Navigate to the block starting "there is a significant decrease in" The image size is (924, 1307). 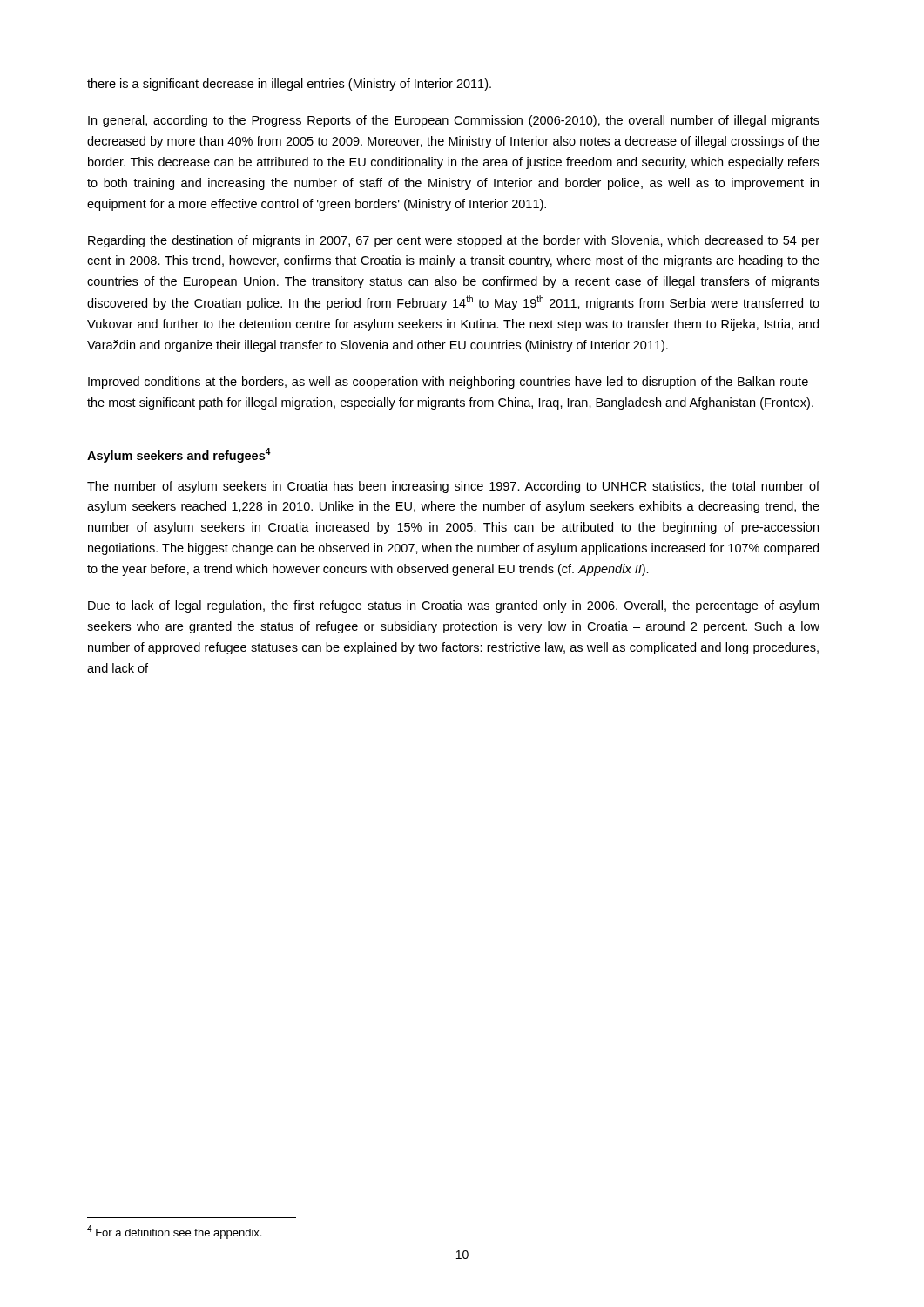(x=290, y=84)
